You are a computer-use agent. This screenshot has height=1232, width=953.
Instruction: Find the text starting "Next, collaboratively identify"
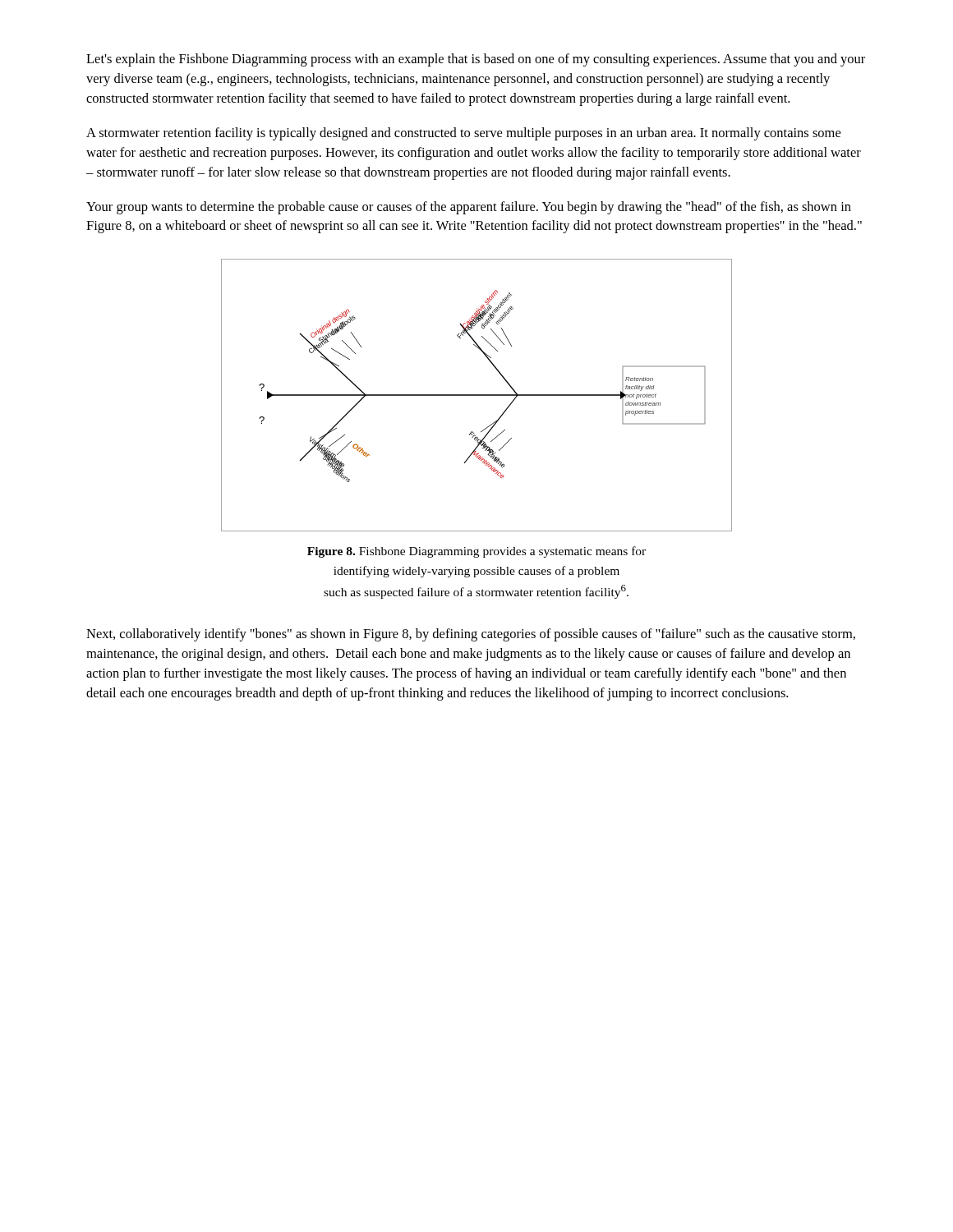point(471,663)
